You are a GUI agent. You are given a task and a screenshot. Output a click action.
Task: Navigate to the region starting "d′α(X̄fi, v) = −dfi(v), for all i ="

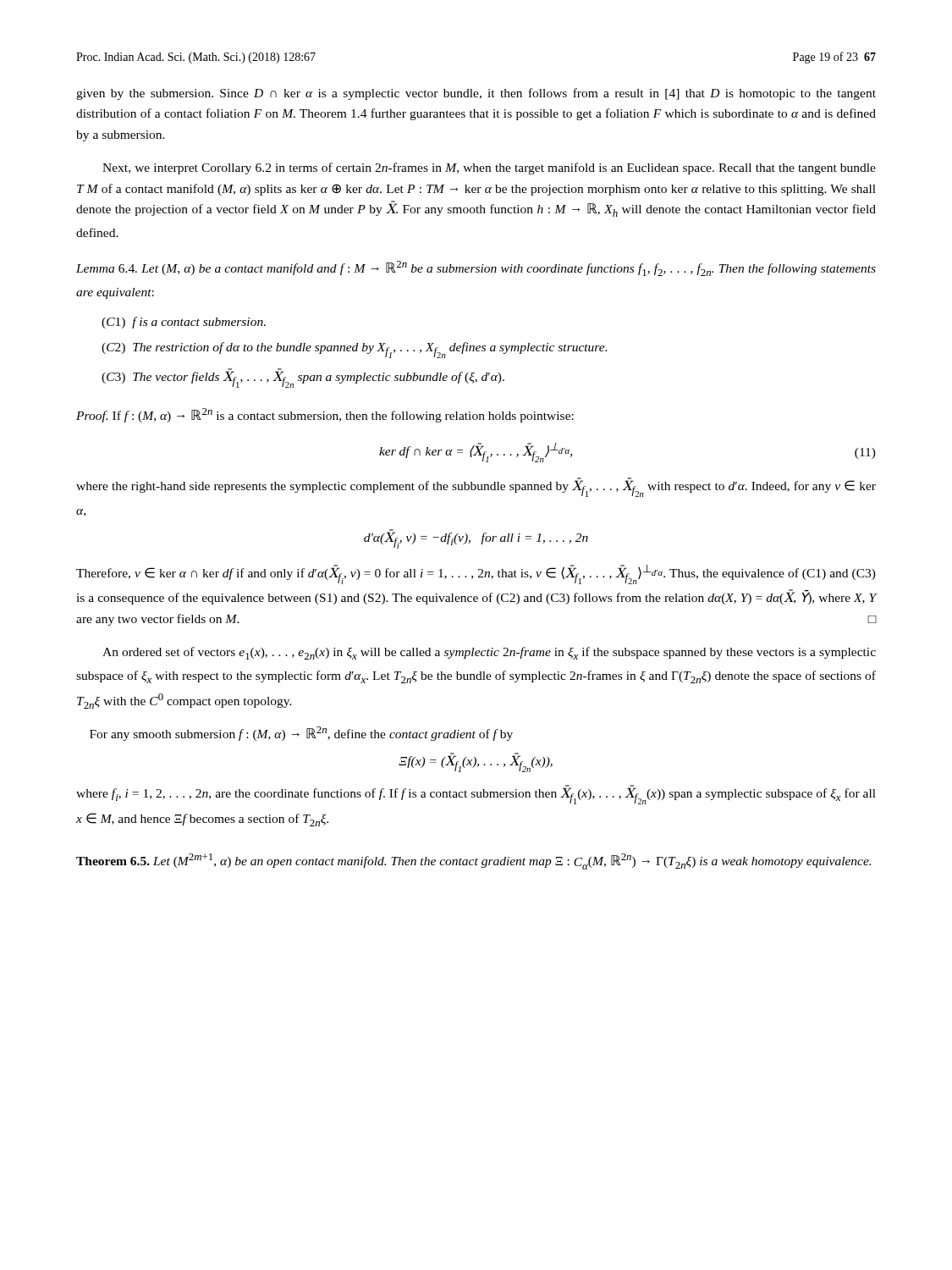476,540
